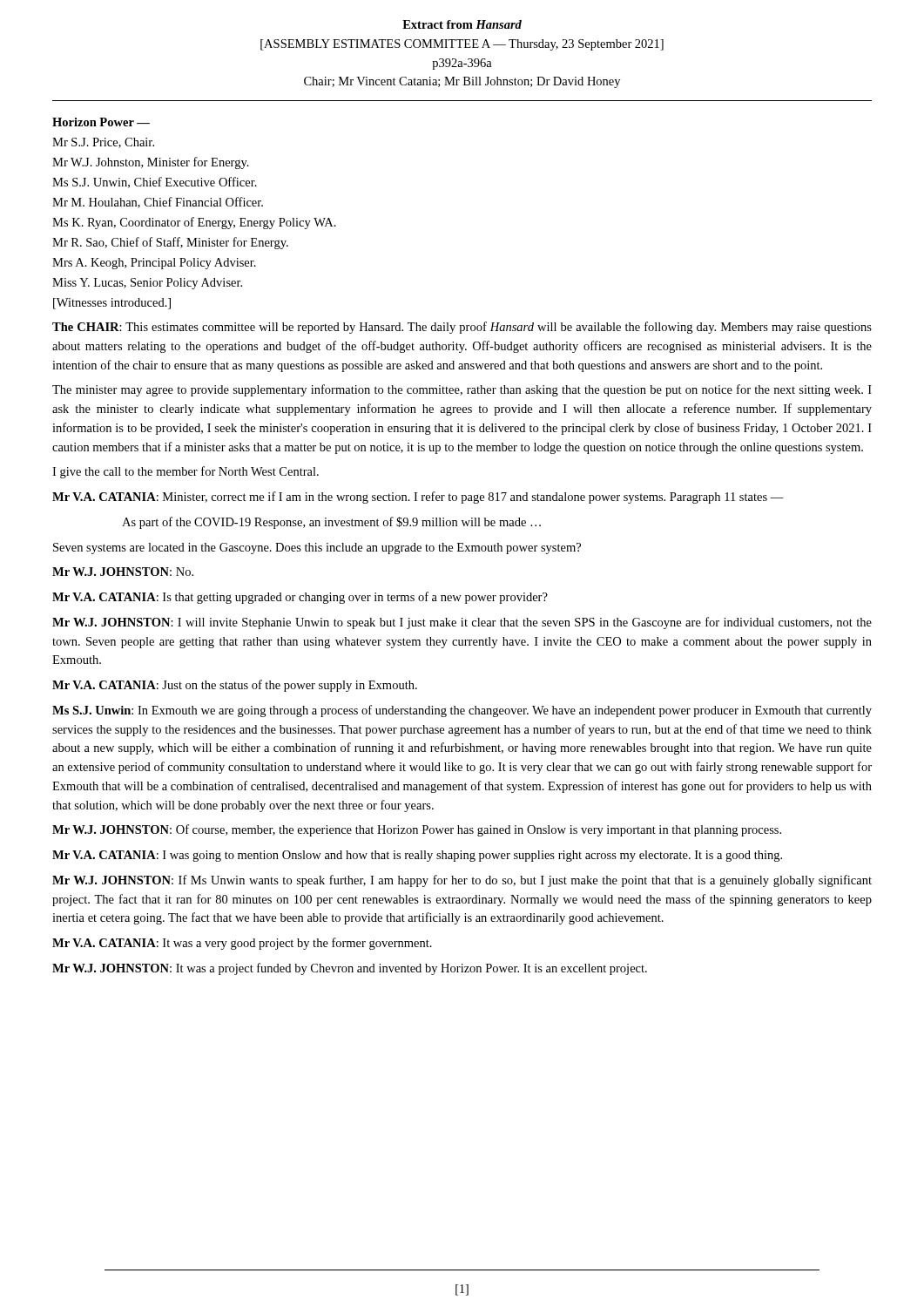Find the text block that says "As part of"
This screenshot has width=924, height=1307.
point(332,522)
